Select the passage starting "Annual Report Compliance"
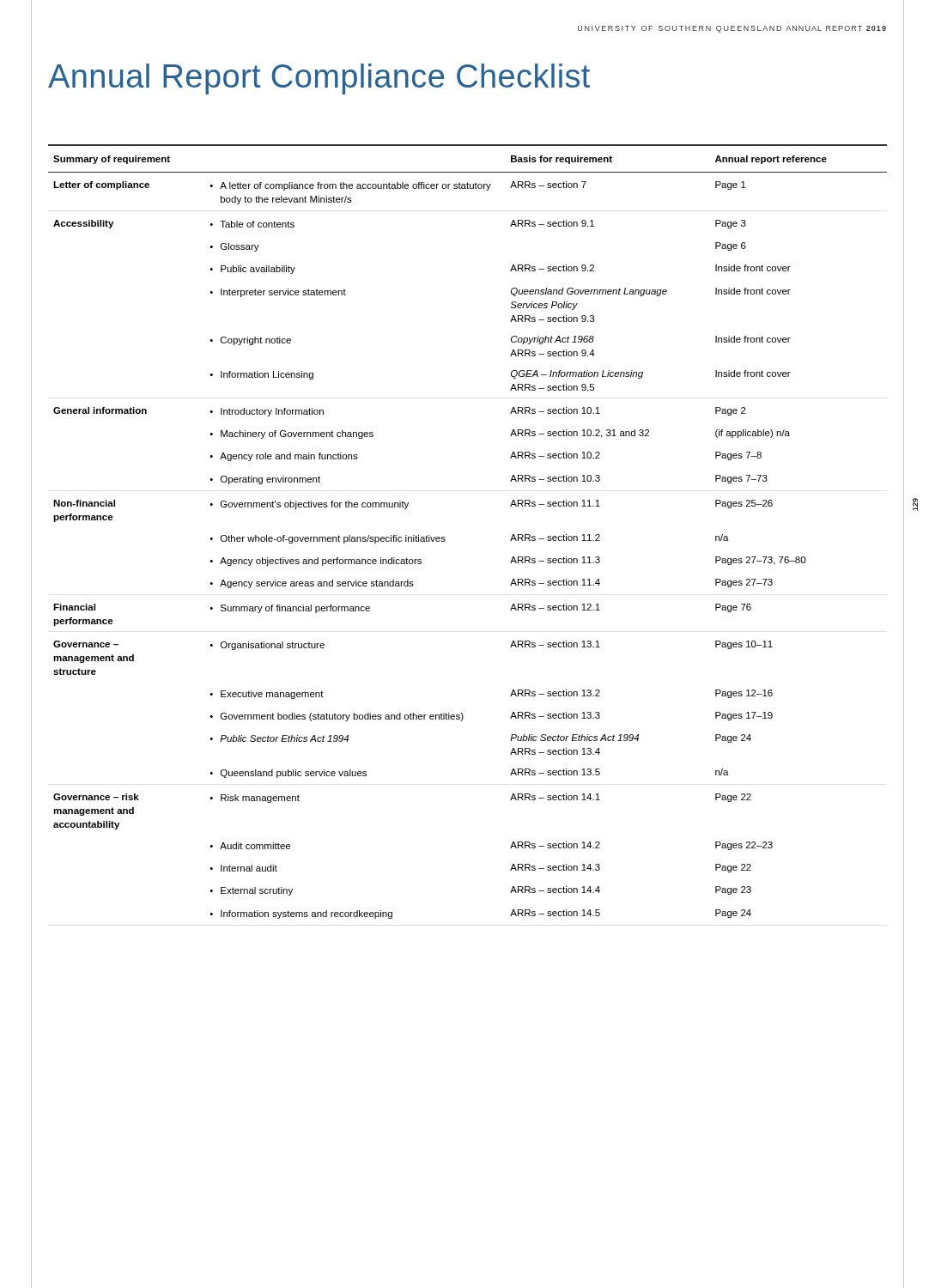935x1288 pixels. [468, 77]
